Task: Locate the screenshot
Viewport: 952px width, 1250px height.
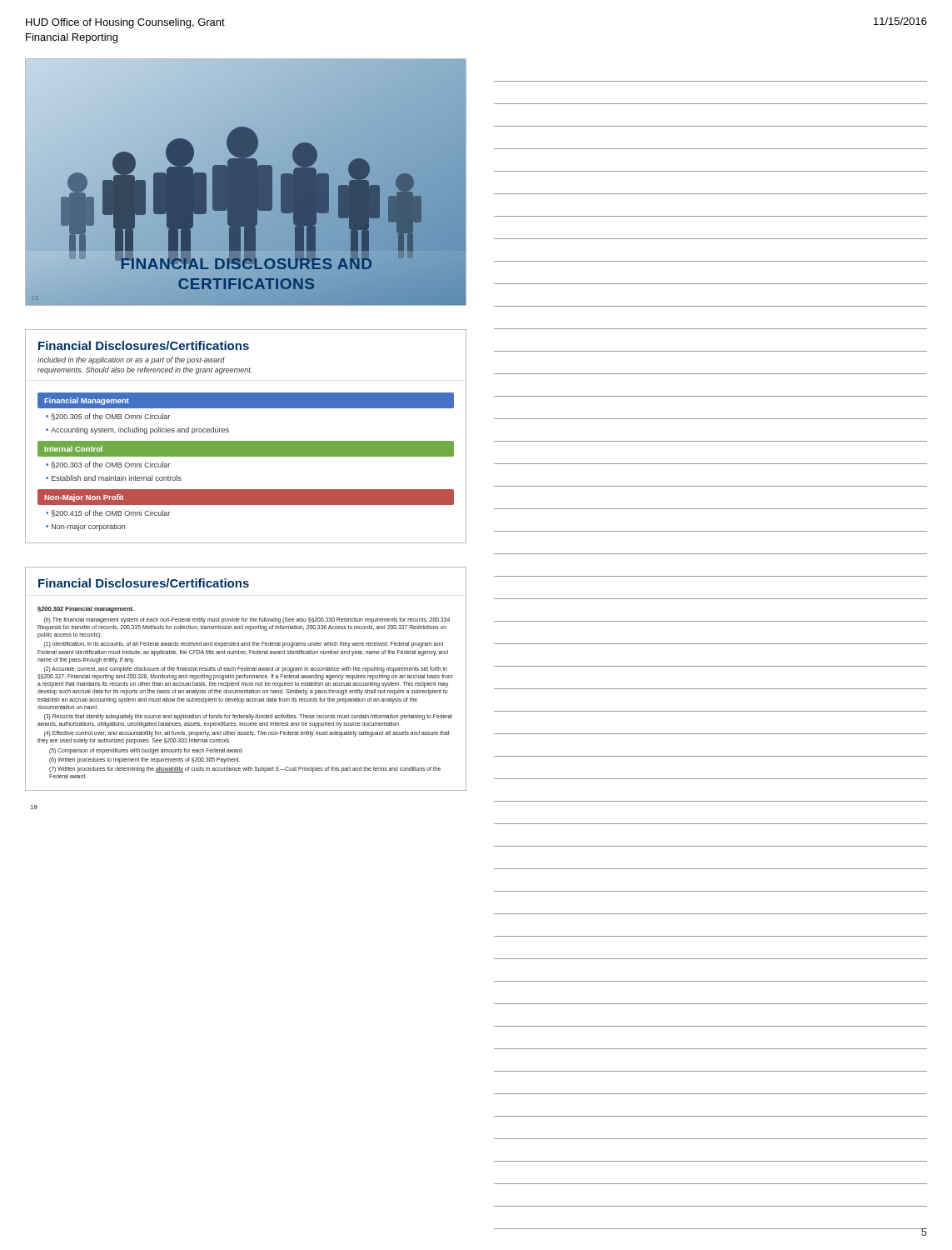Action: 246,679
